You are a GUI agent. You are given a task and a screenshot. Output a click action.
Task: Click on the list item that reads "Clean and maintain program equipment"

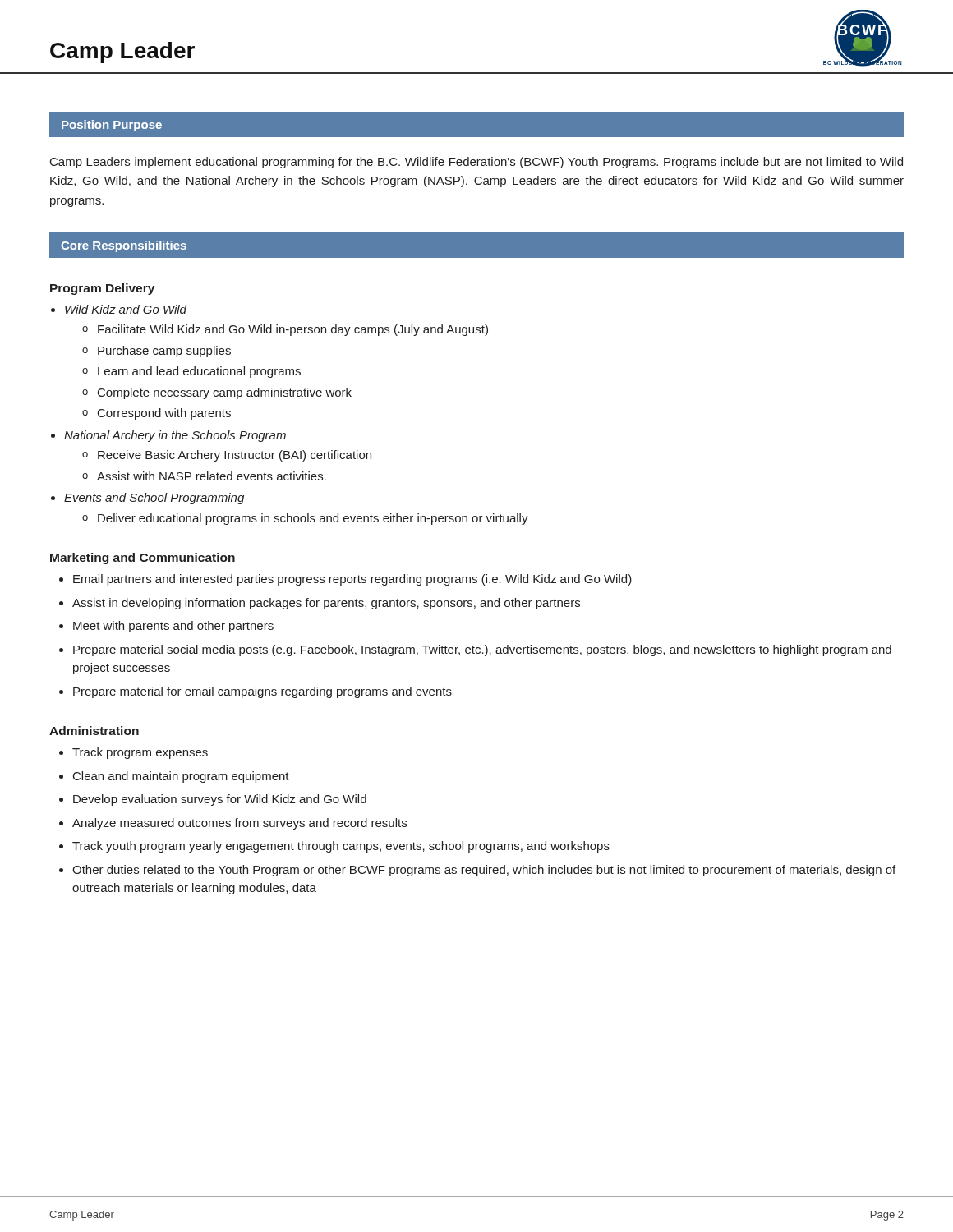181,776
